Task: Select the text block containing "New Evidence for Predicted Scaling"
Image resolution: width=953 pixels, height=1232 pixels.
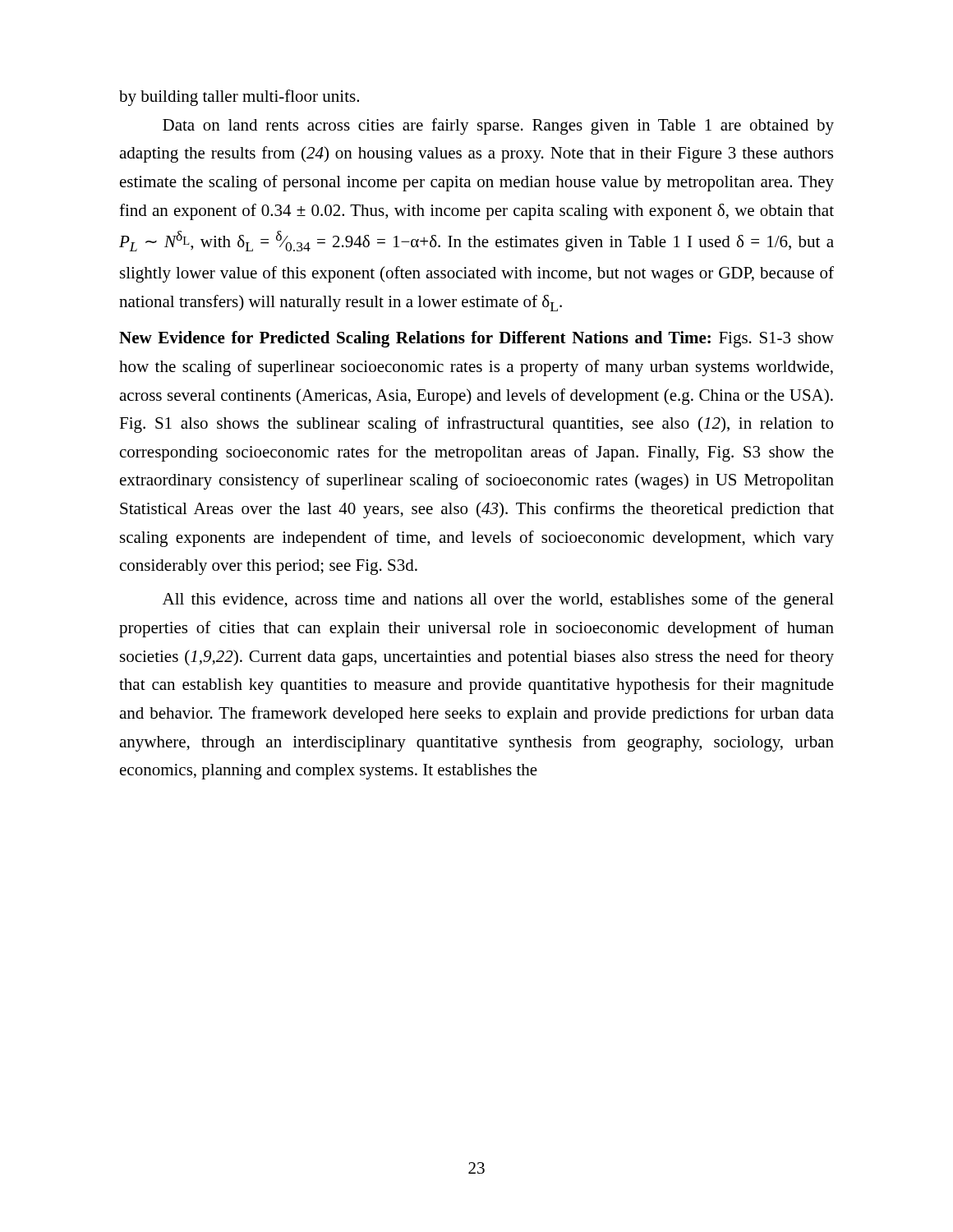Action: tap(476, 452)
